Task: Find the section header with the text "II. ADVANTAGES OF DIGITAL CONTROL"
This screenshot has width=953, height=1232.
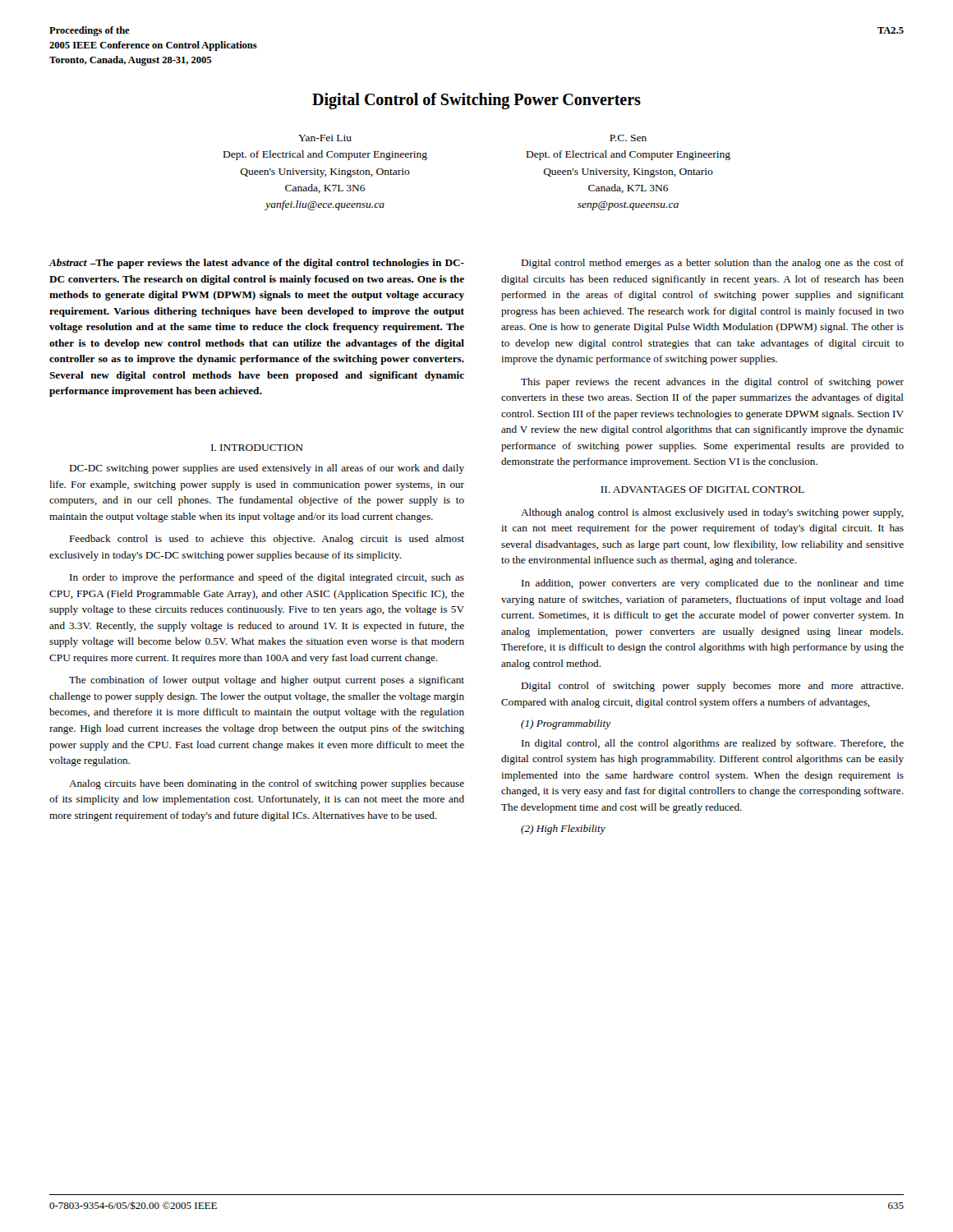Action: click(x=702, y=489)
